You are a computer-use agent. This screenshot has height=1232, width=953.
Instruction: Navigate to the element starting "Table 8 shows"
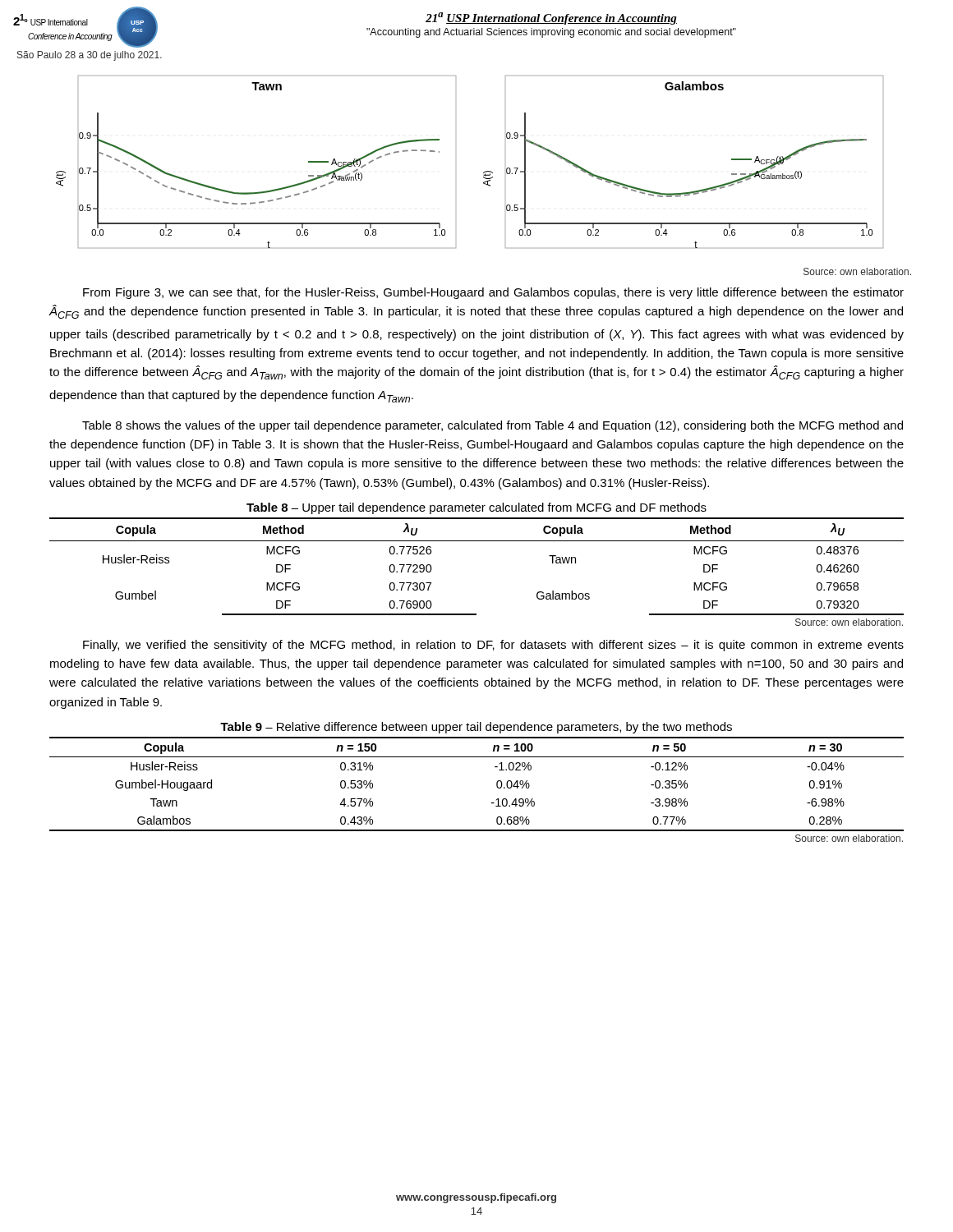pyautogui.click(x=476, y=454)
